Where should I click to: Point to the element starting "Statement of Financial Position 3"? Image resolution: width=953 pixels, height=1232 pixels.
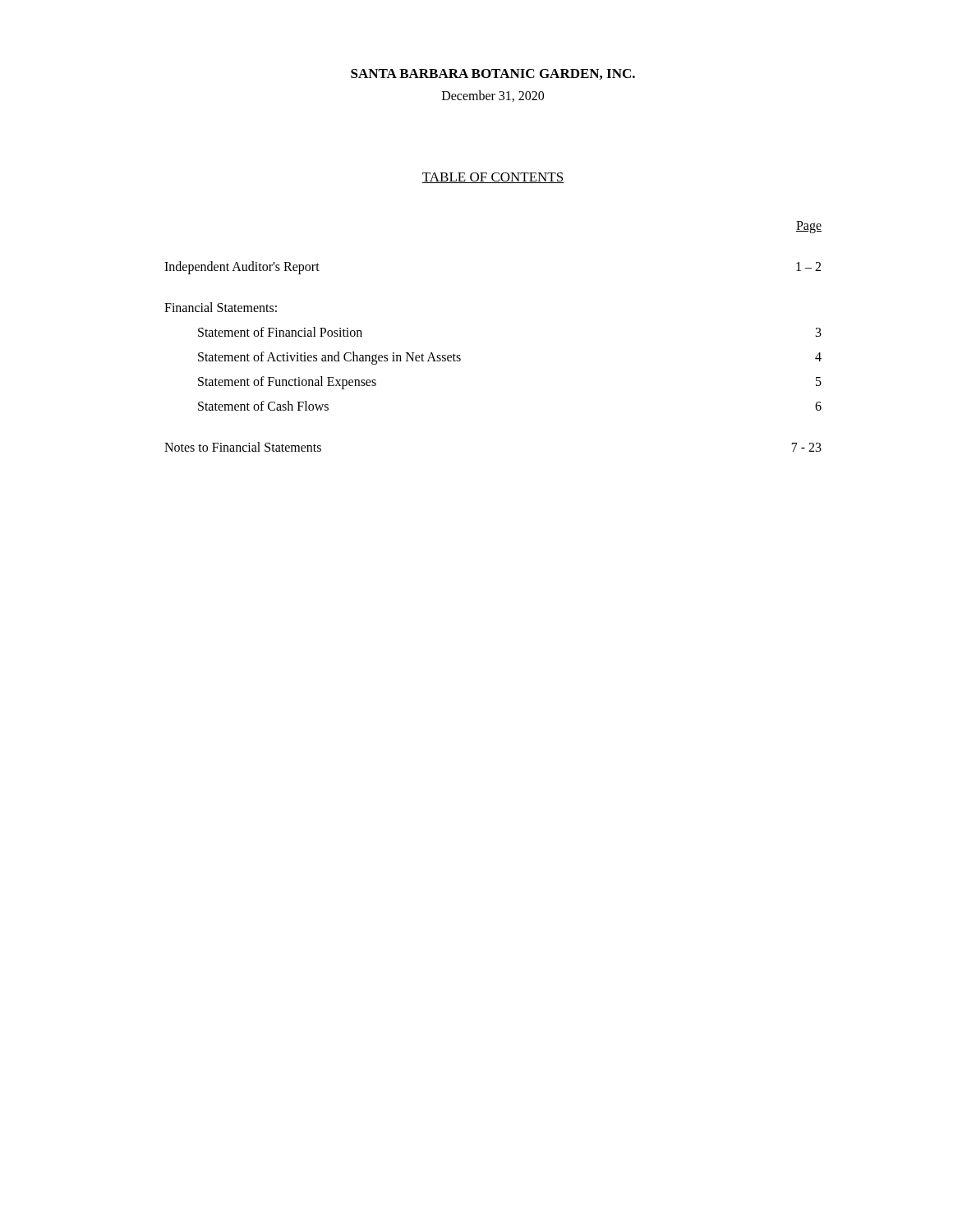(276, 331)
